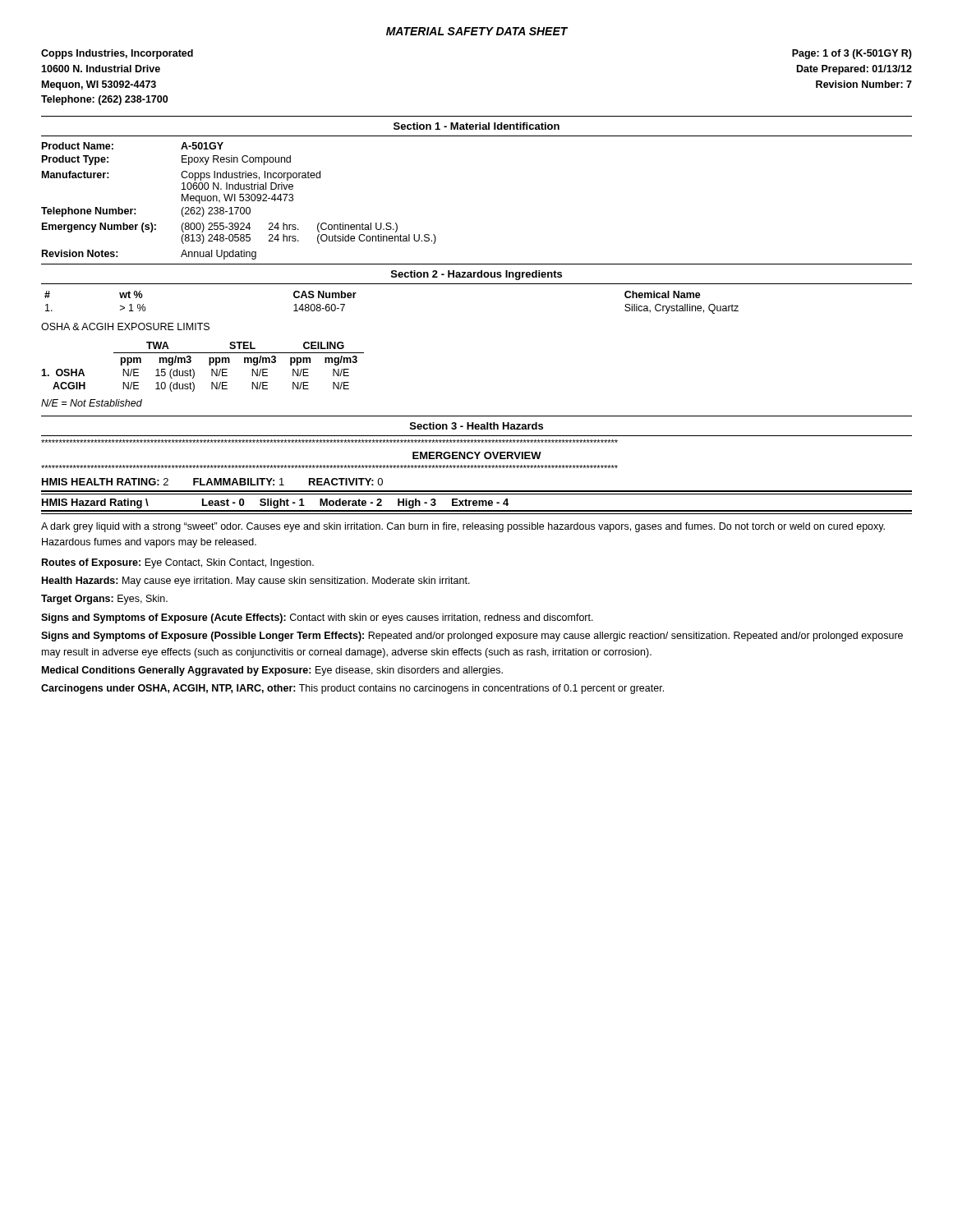Locate the text "Telephone Number: (262) 238-1700"
The height and width of the screenshot is (1232, 953).
(x=146, y=211)
